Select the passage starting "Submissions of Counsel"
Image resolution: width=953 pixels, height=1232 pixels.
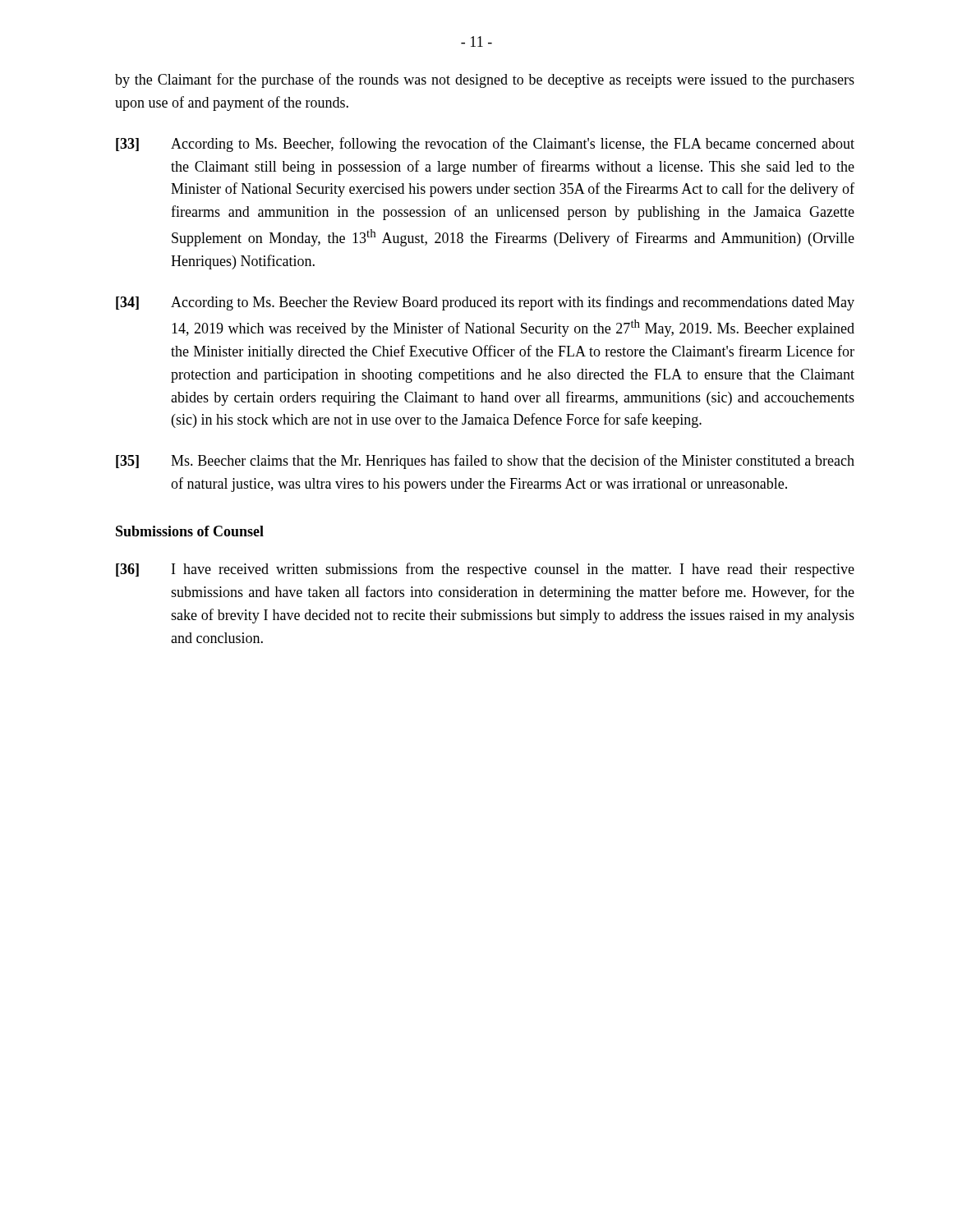(189, 532)
